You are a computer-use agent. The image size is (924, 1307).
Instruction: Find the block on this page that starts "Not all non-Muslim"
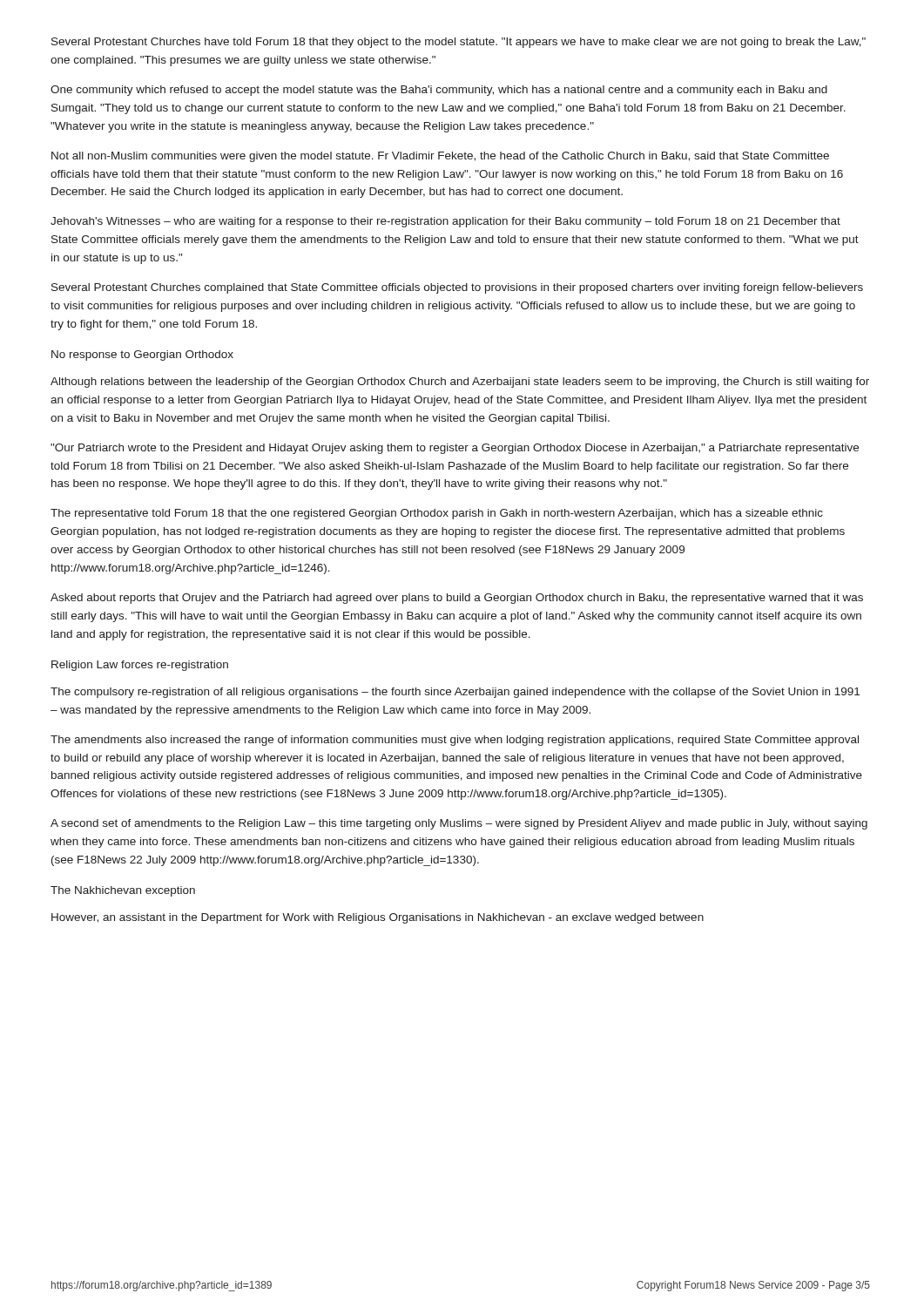coord(447,173)
